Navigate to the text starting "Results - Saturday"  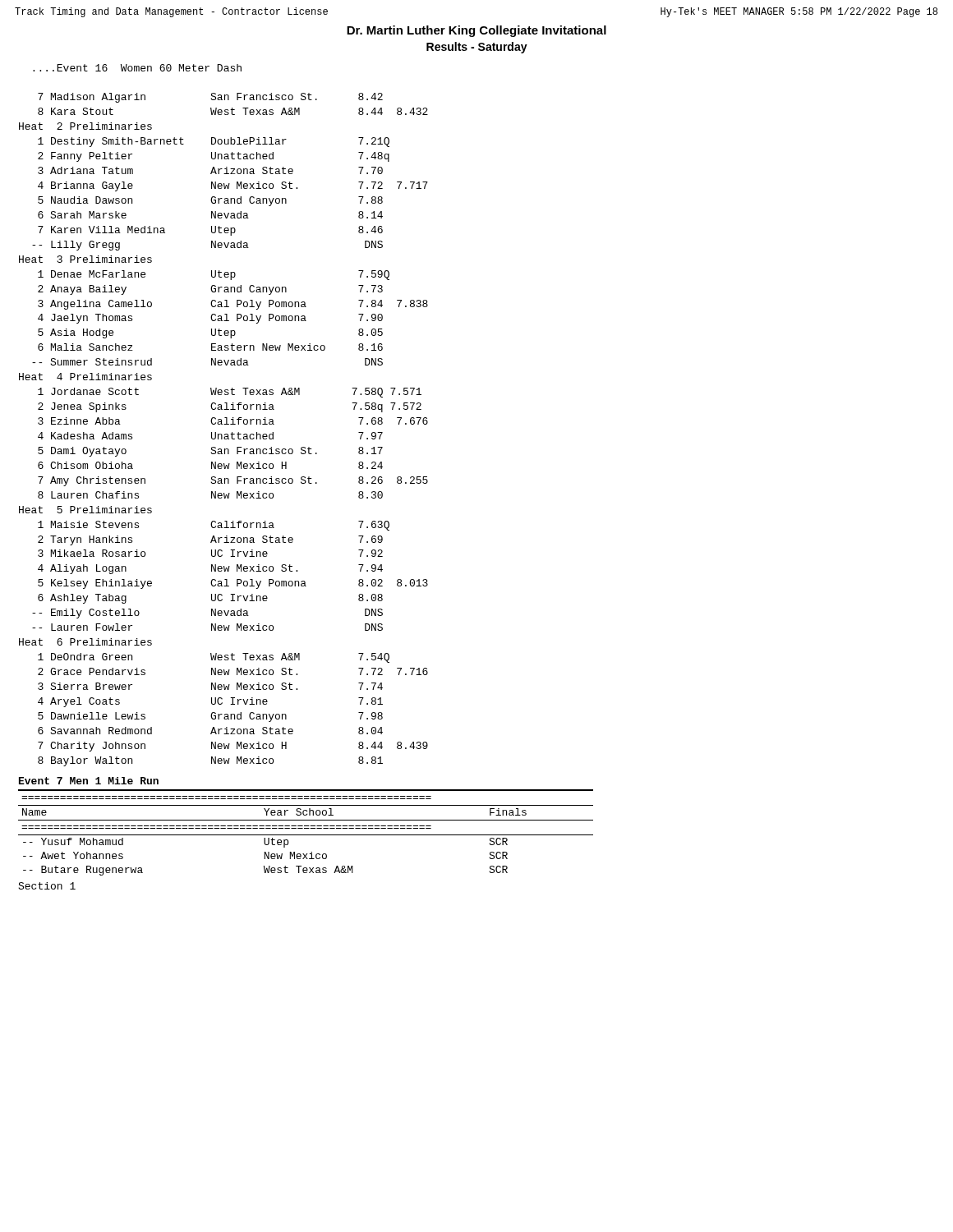click(x=476, y=46)
